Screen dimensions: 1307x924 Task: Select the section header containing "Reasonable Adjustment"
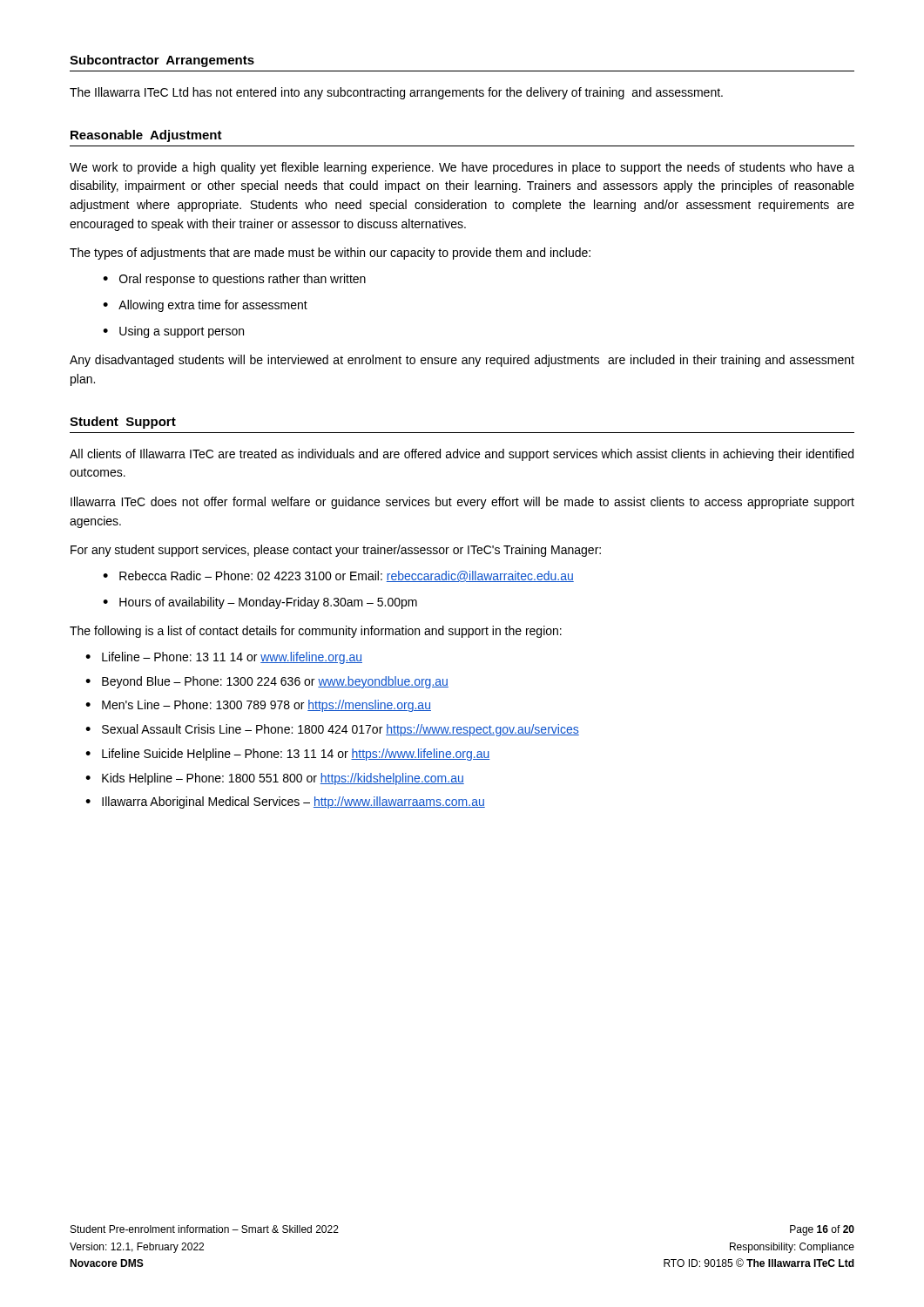point(462,137)
